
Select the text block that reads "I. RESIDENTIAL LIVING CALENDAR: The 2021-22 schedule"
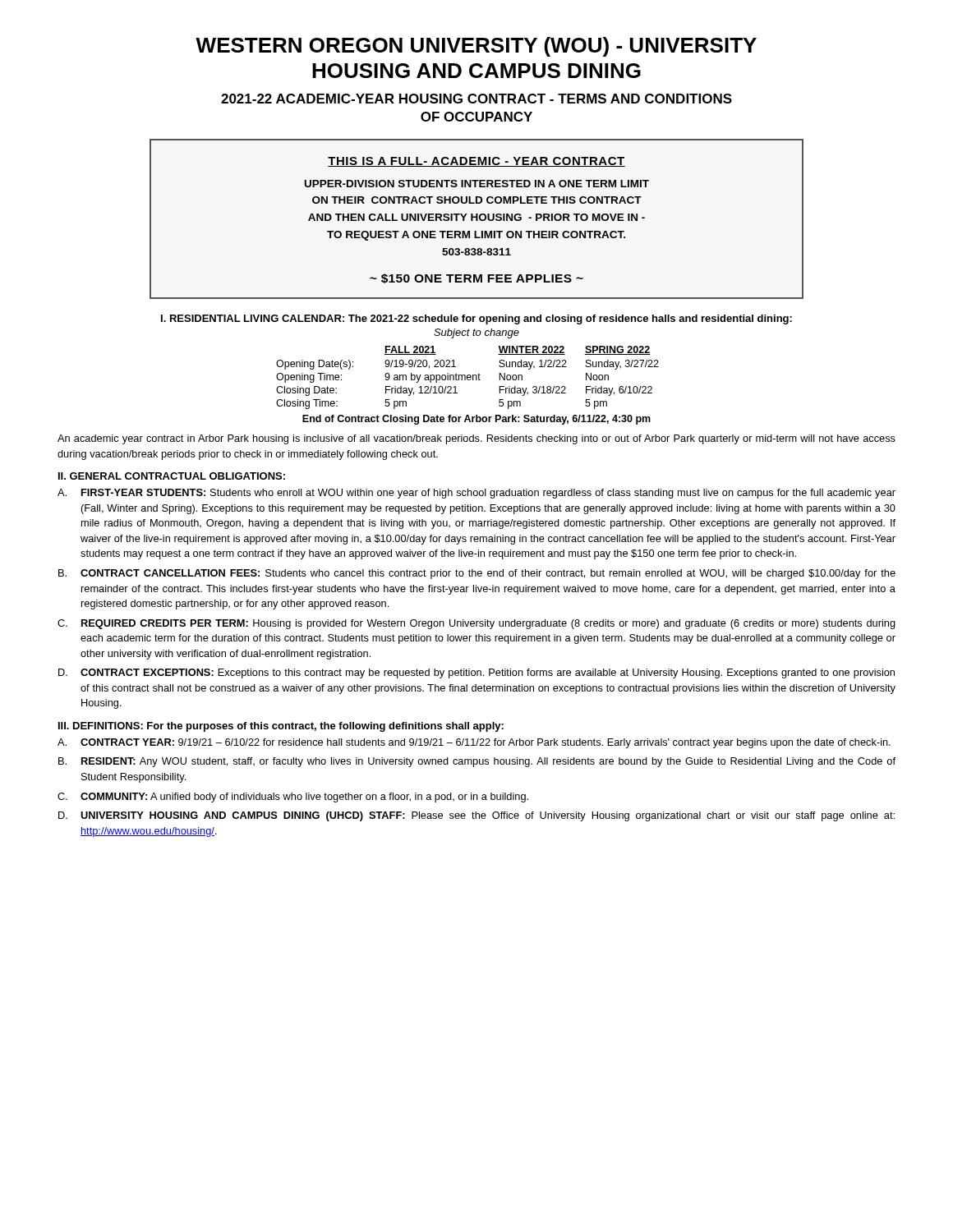point(476,318)
